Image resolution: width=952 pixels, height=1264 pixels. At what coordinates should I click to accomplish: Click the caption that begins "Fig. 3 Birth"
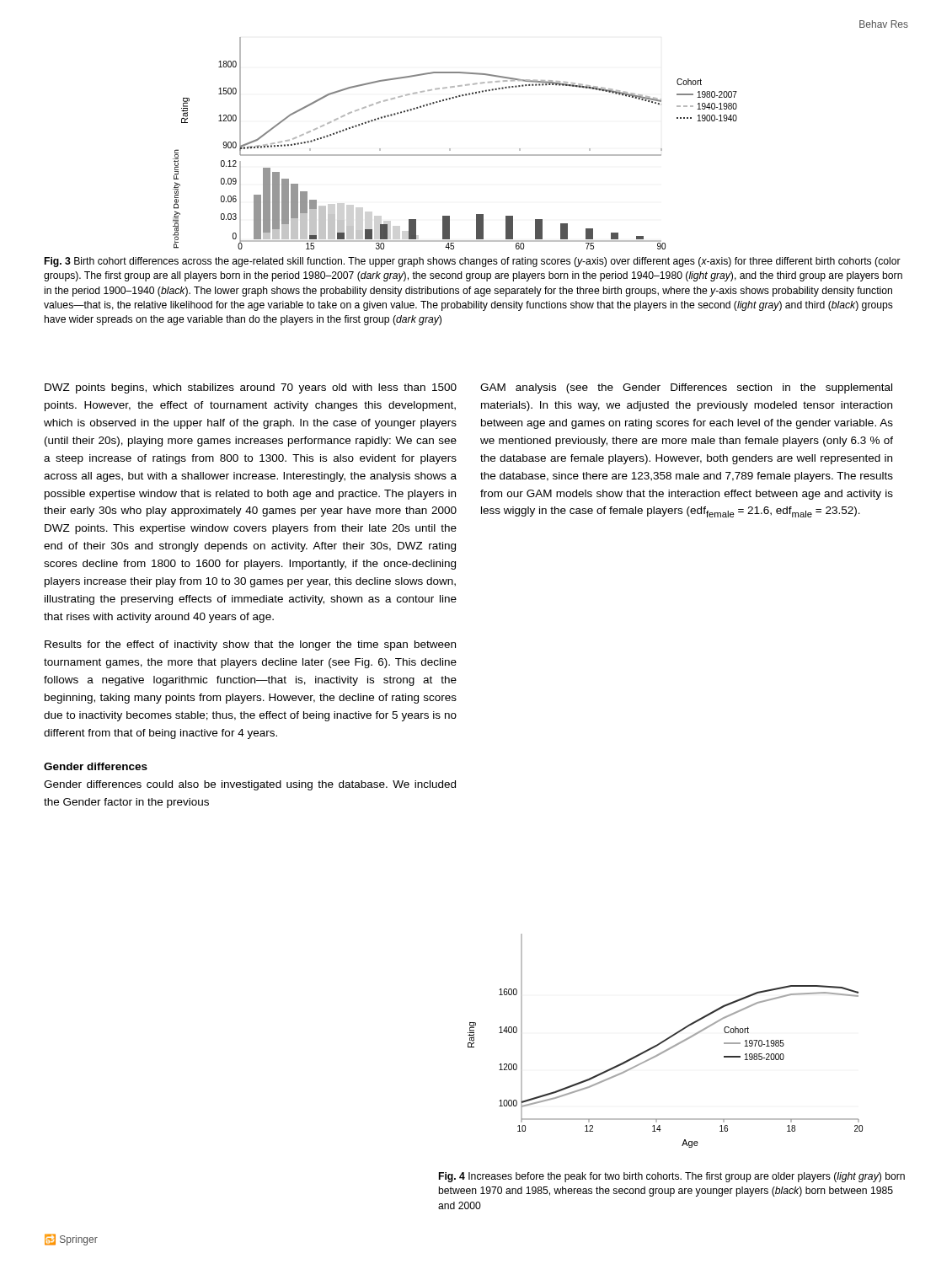(473, 290)
